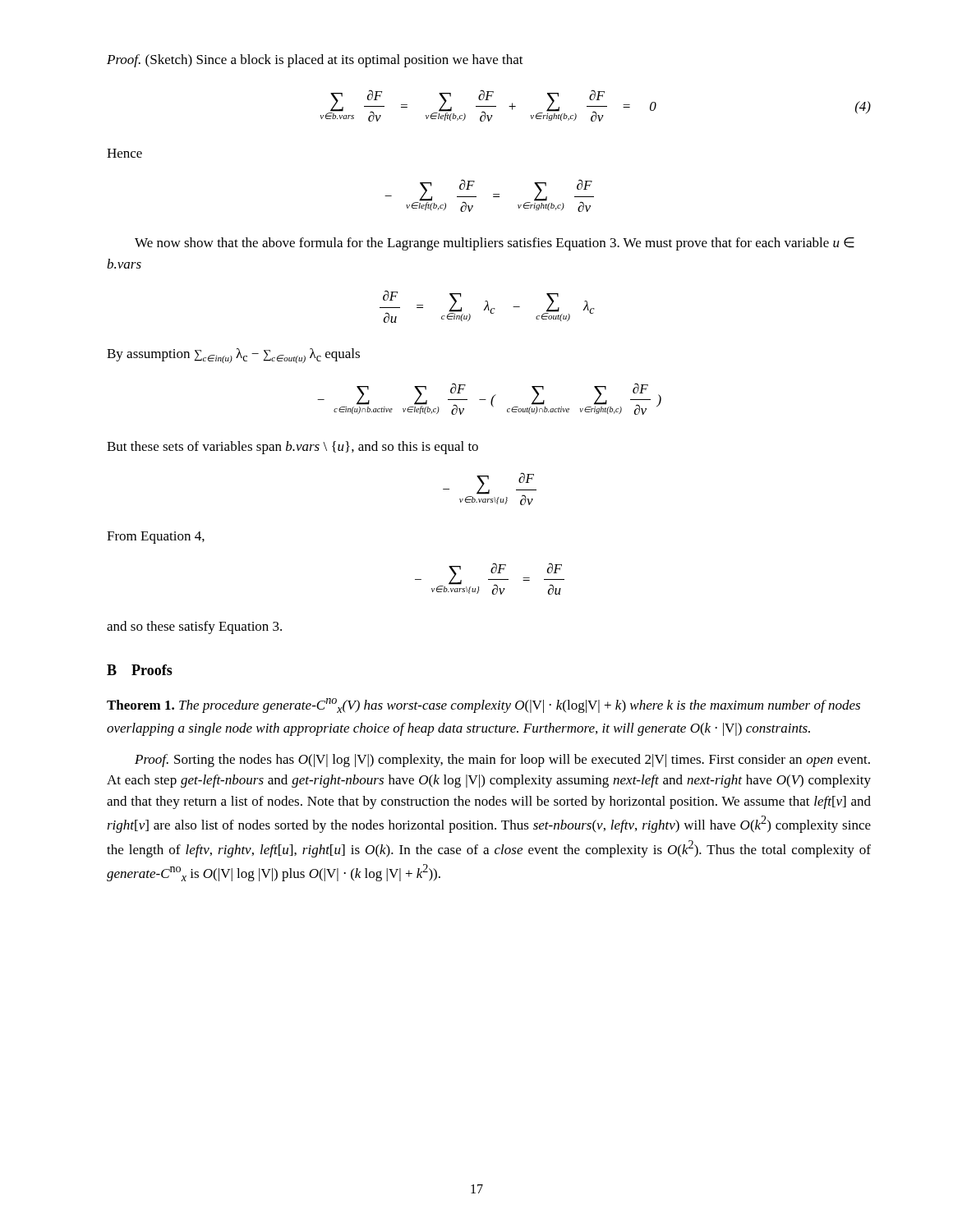Click on the text block containing "By assumption ∑c∈in(u) λc − ∑c∈out(u) λc"
Image resolution: width=953 pixels, height=1232 pixels.
click(x=234, y=355)
